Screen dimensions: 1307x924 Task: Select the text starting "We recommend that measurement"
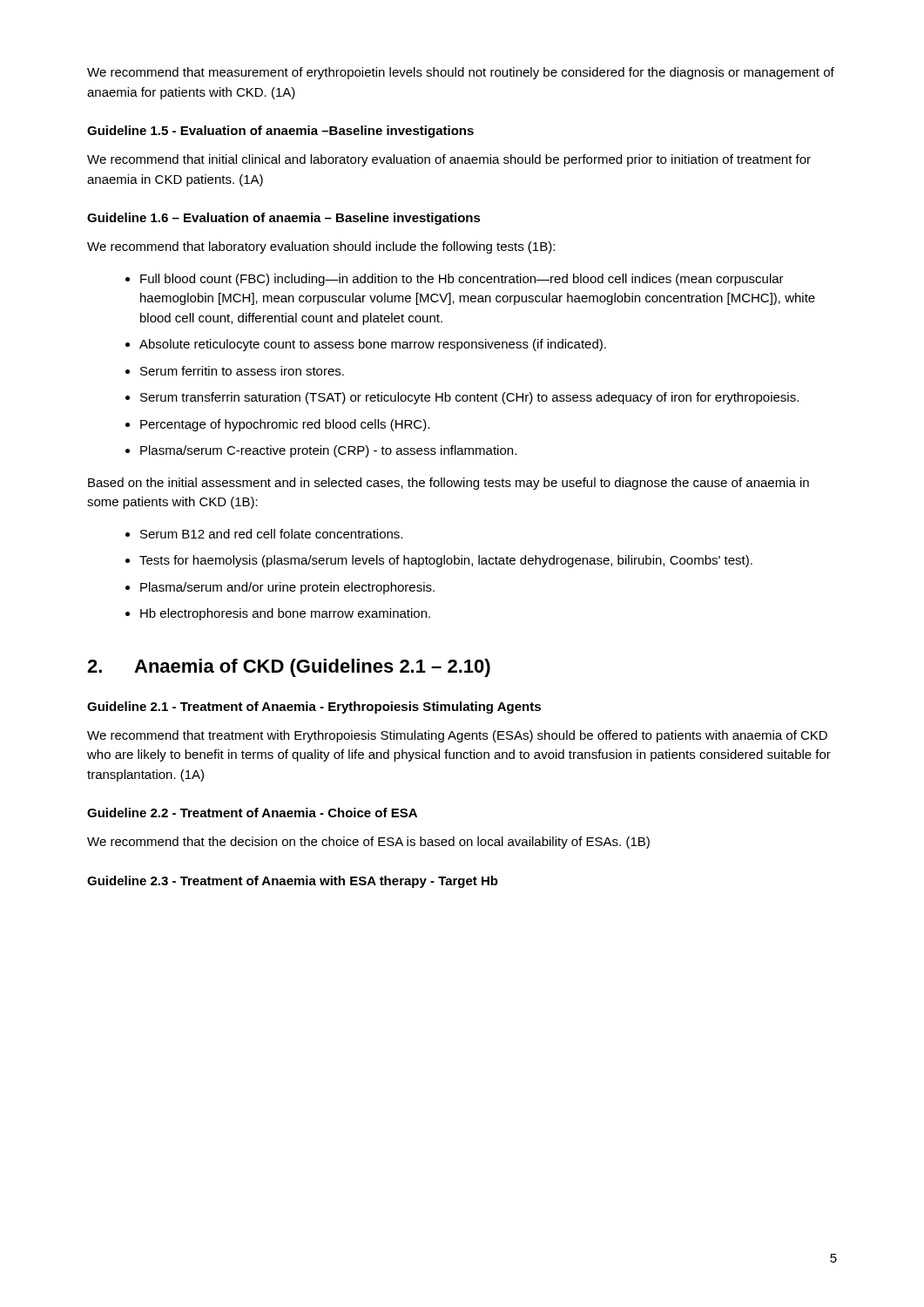(461, 82)
